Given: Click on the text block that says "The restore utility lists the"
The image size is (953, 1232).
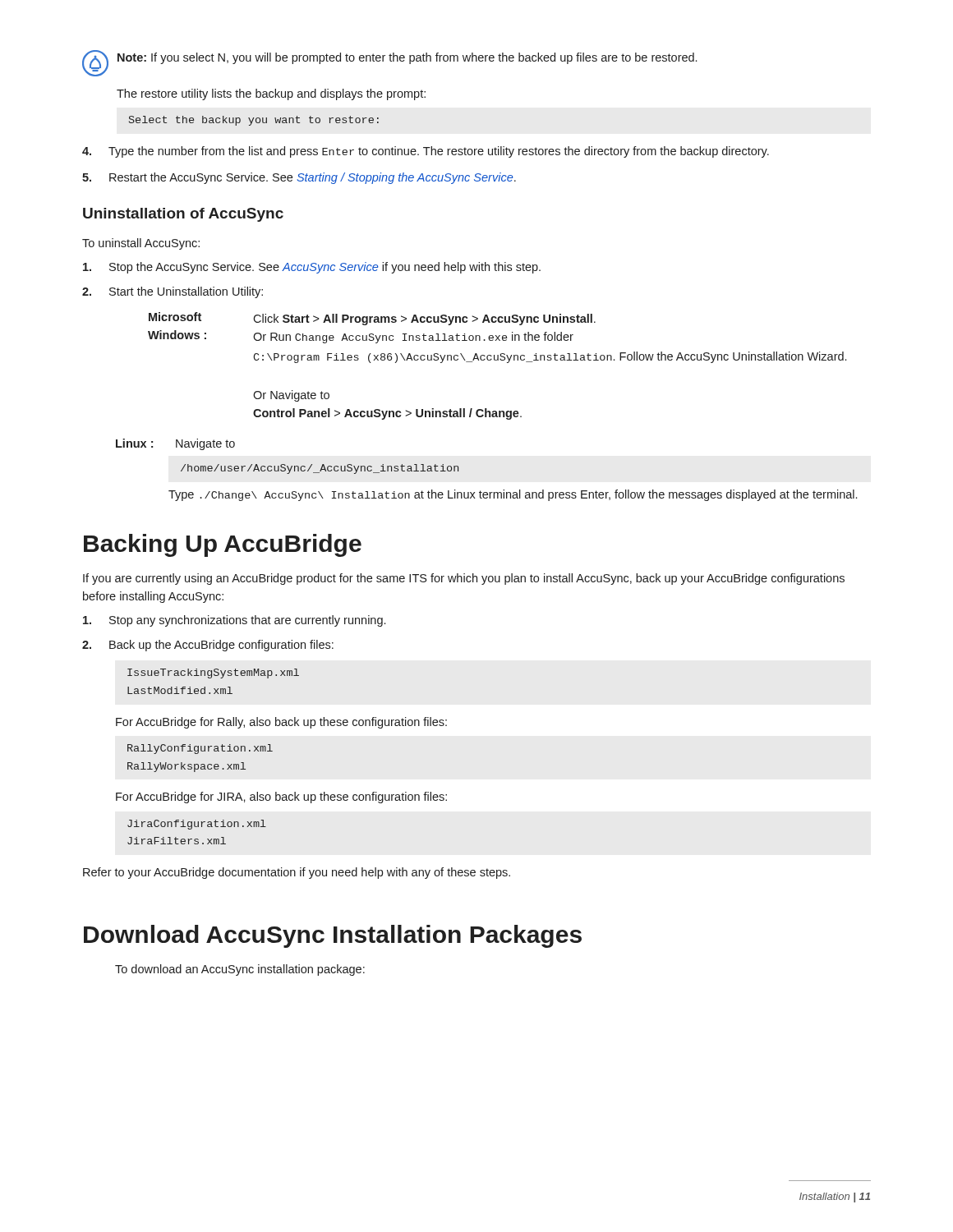Looking at the screenshot, I should pyautogui.click(x=272, y=94).
